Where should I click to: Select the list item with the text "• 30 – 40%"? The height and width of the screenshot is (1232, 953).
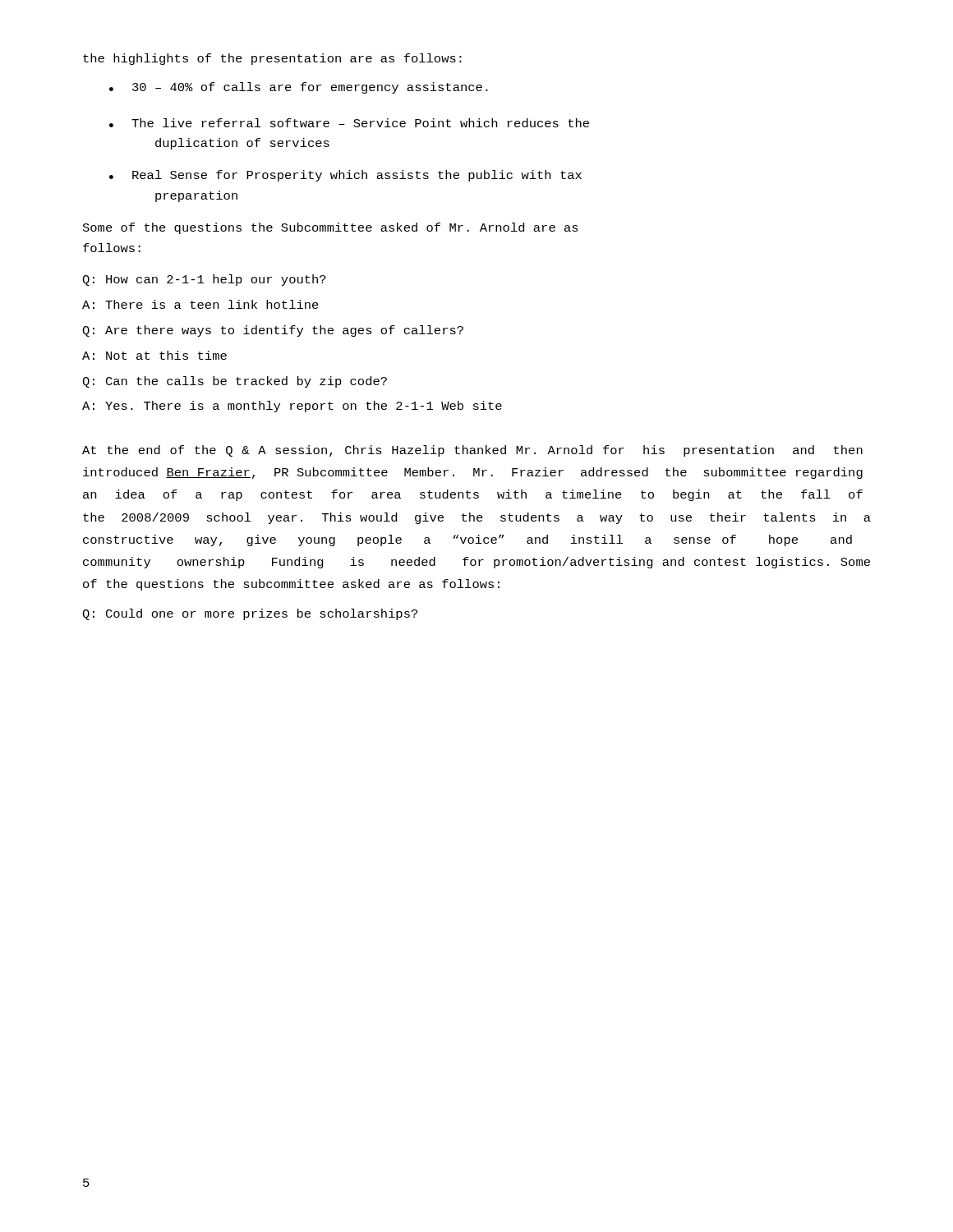tap(489, 90)
